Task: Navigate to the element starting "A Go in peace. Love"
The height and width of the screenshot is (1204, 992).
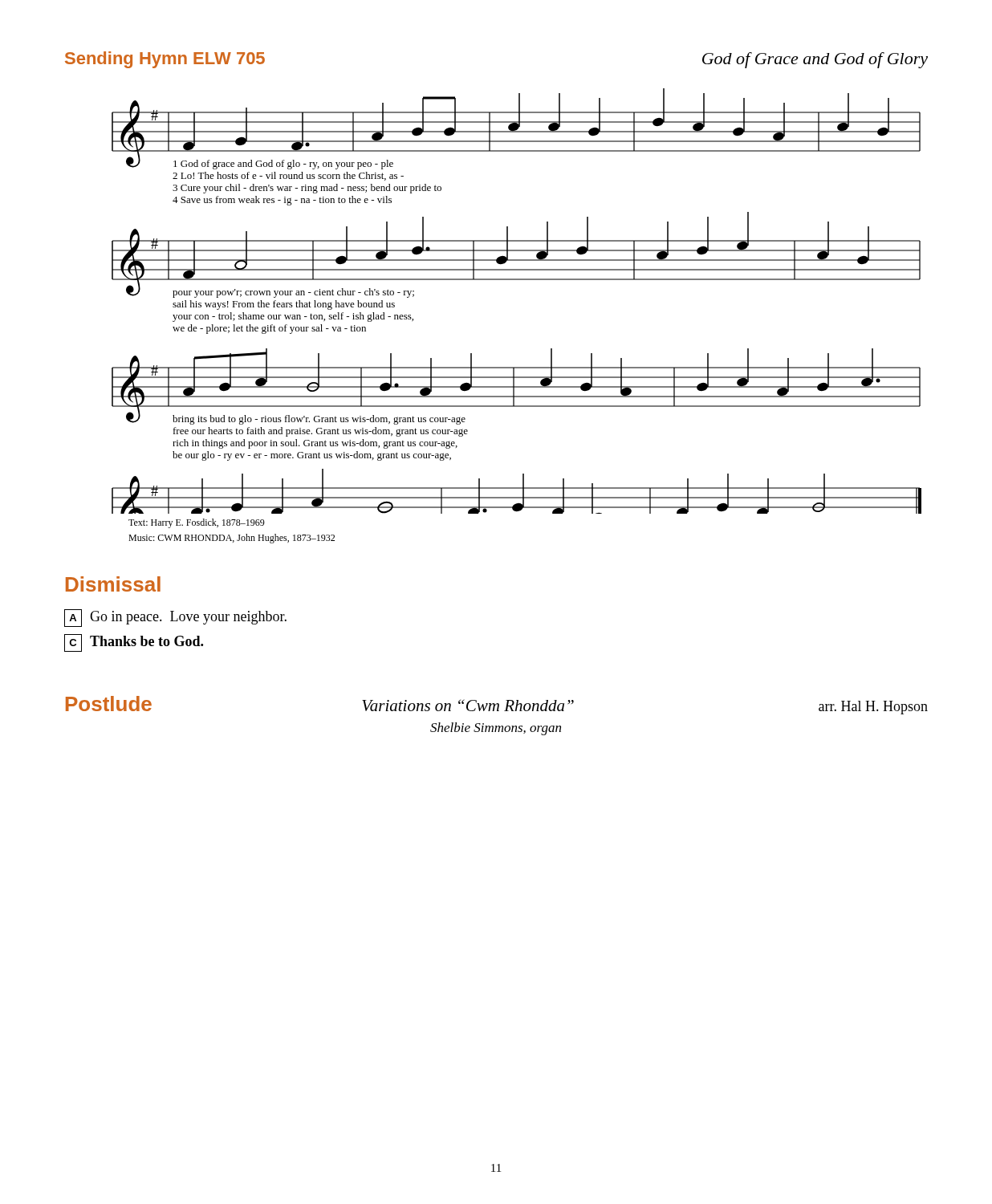Action: click(x=176, y=618)
